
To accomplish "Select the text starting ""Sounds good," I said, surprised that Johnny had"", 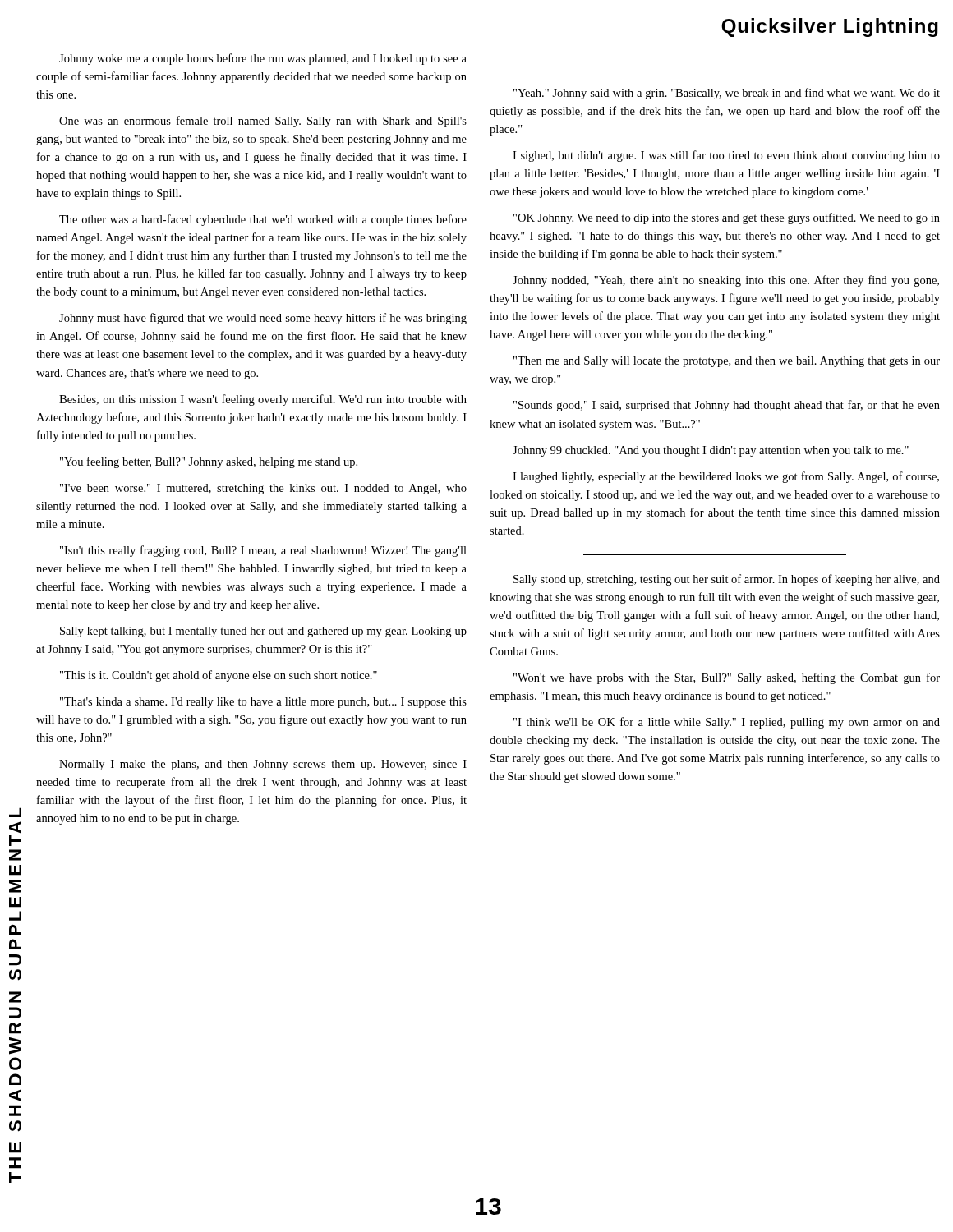I will (715, 414).
